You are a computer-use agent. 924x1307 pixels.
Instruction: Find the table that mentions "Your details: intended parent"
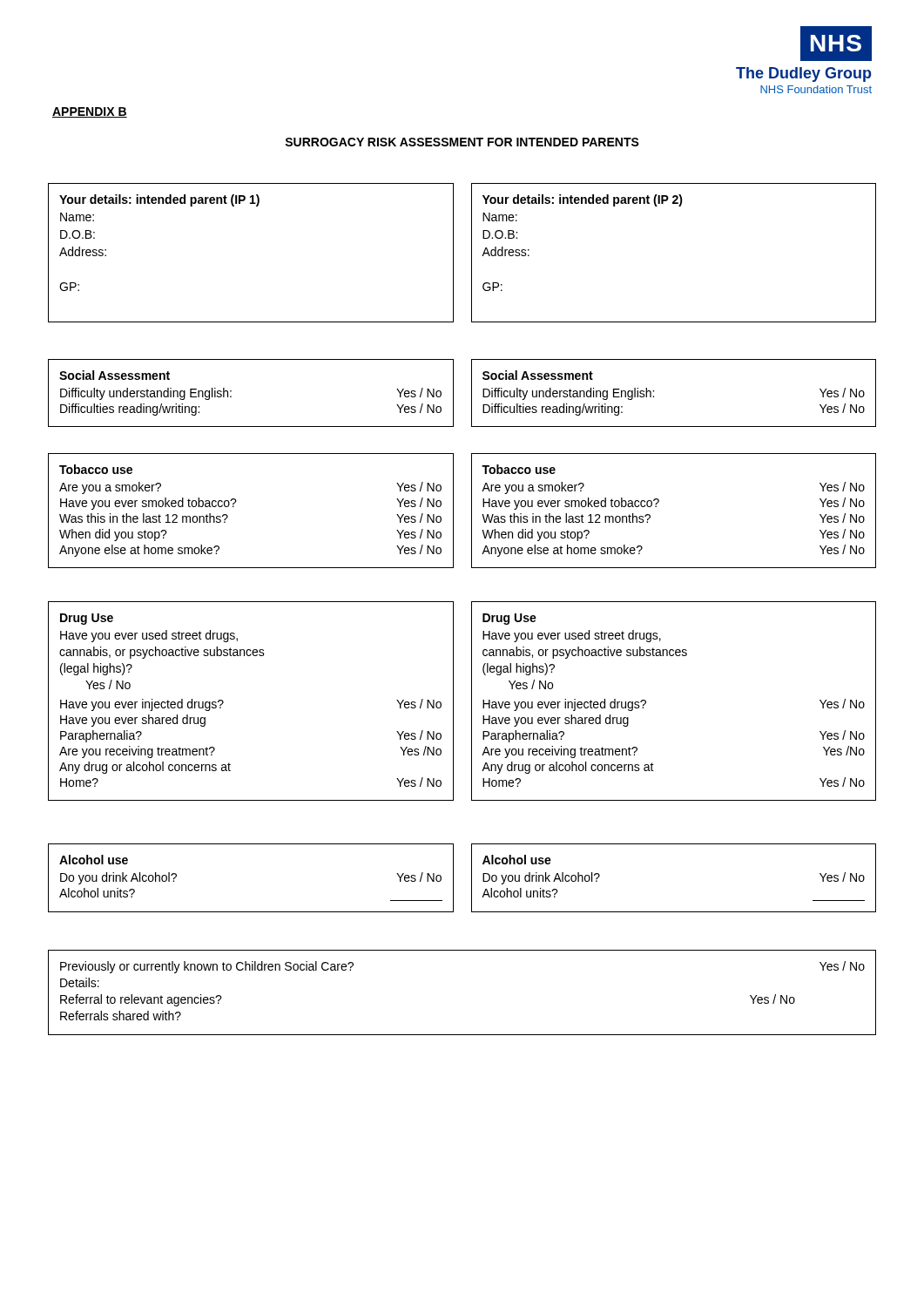click(x=462, y=253)
